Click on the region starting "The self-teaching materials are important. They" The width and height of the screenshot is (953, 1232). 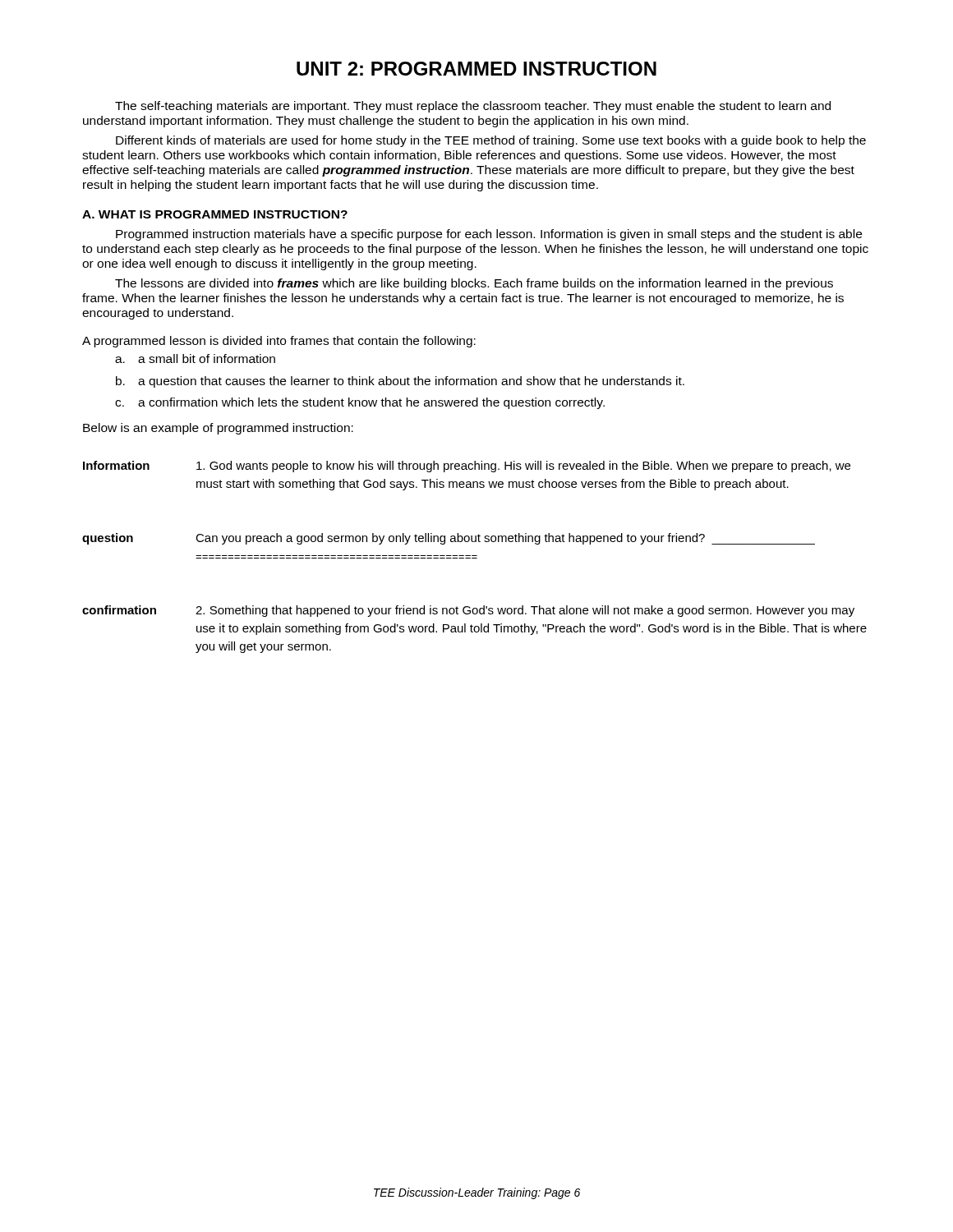[x=476, y=145]
